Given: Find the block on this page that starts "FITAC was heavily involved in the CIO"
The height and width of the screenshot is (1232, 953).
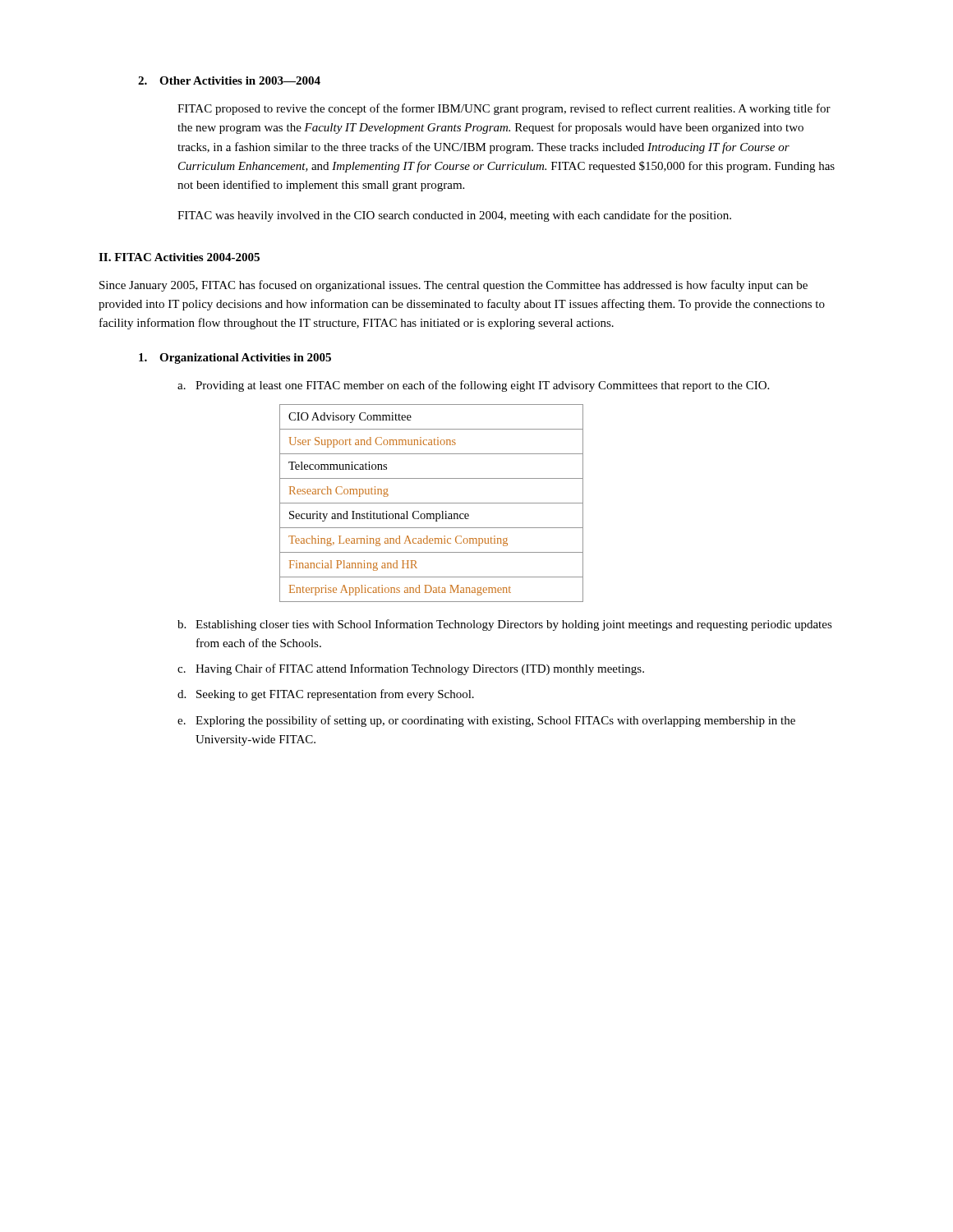Looking at the screenshot, I should (x=455, y=215).
